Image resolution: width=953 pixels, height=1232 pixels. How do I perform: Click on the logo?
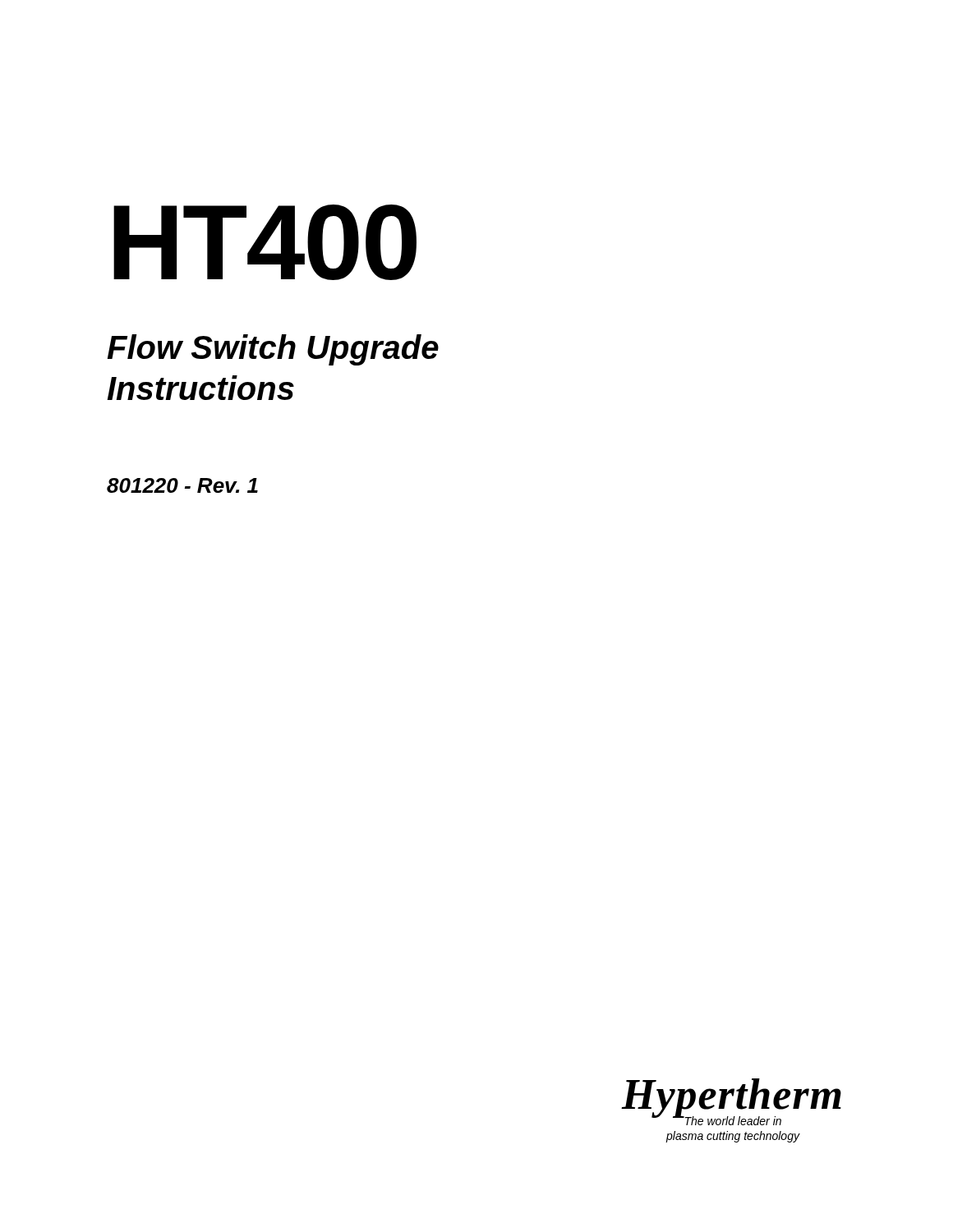(733, 1109)
